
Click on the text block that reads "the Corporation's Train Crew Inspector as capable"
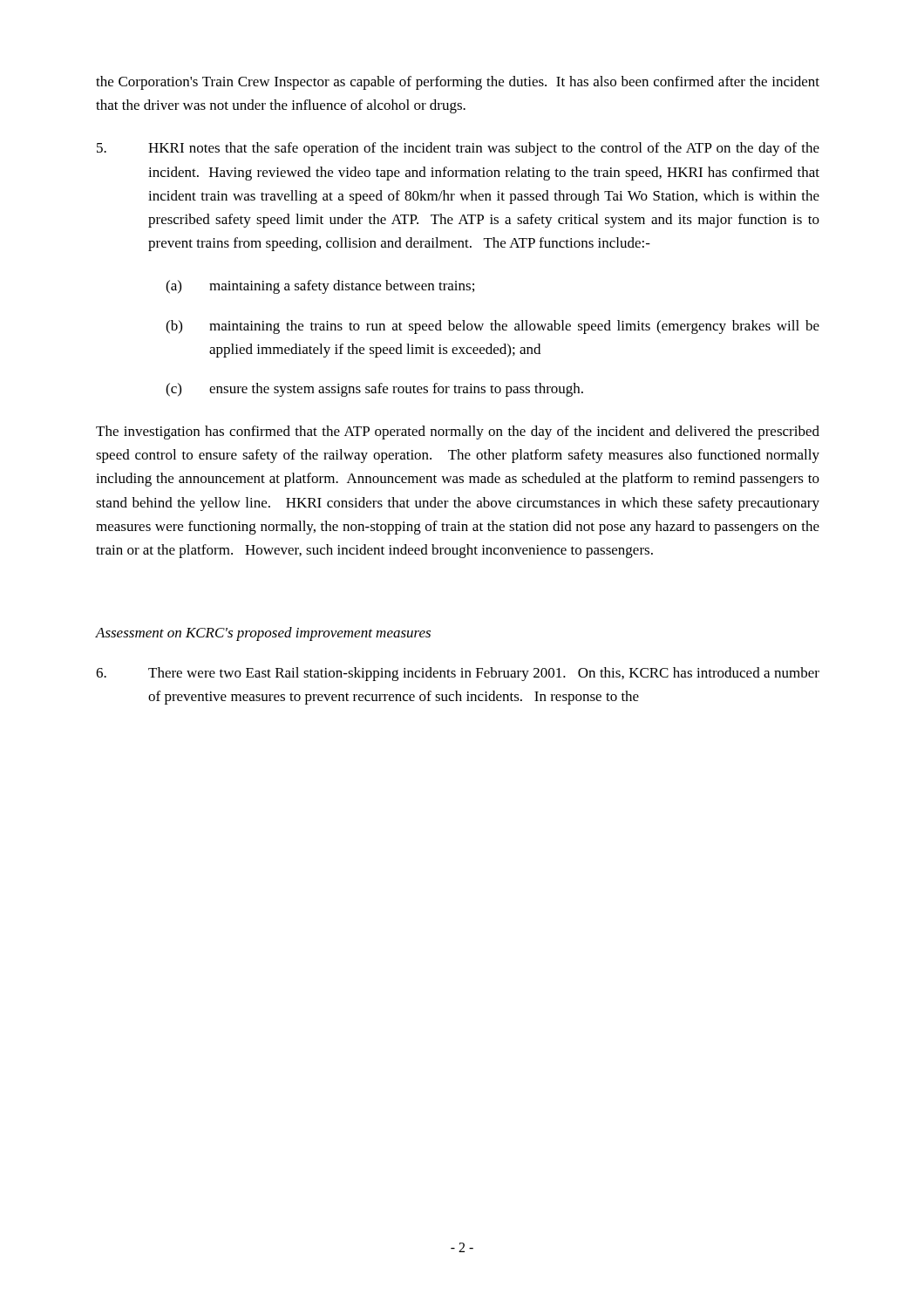click(458, 93)
